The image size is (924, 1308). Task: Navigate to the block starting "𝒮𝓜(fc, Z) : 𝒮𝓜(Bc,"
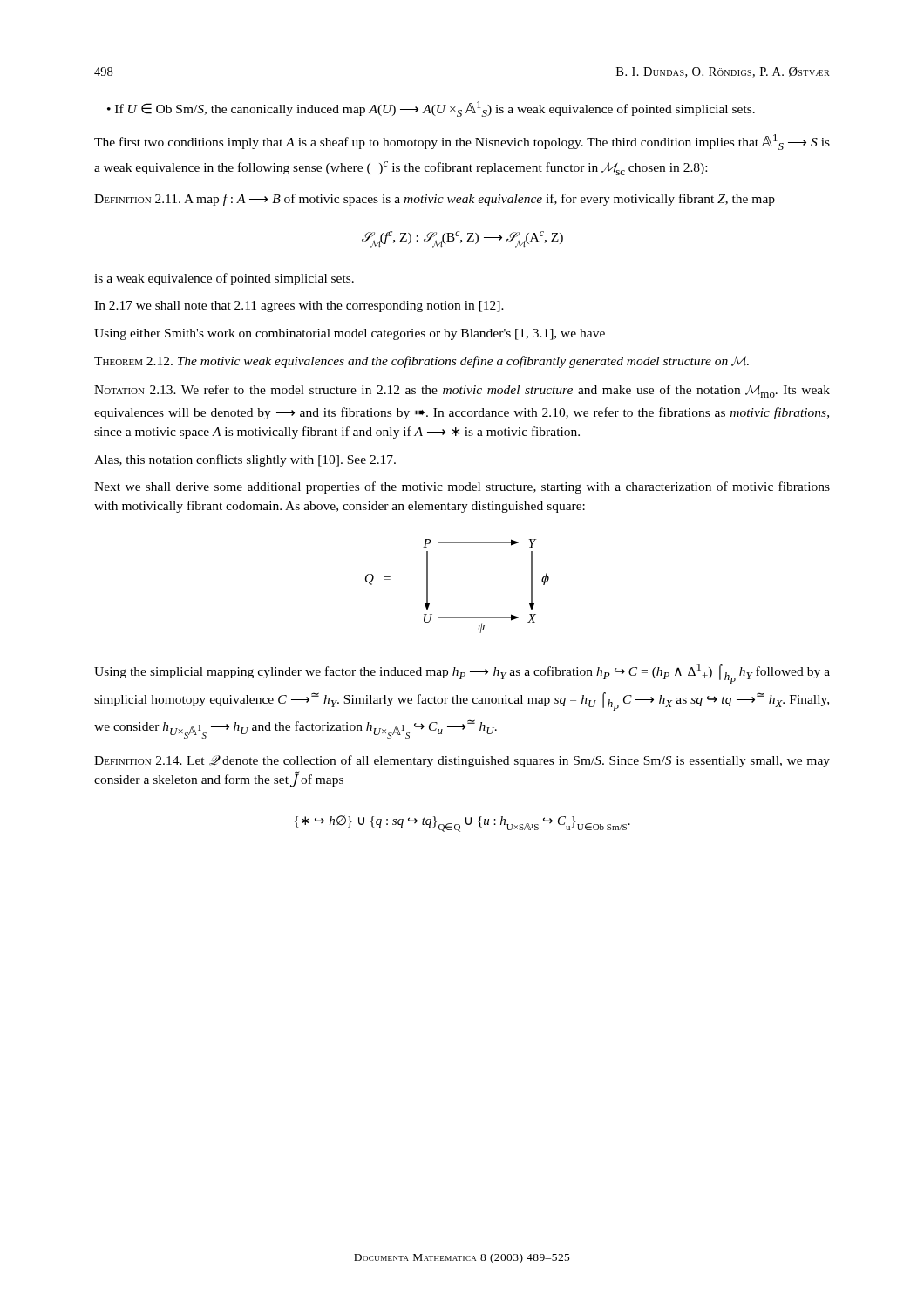[x=462, y=236]
